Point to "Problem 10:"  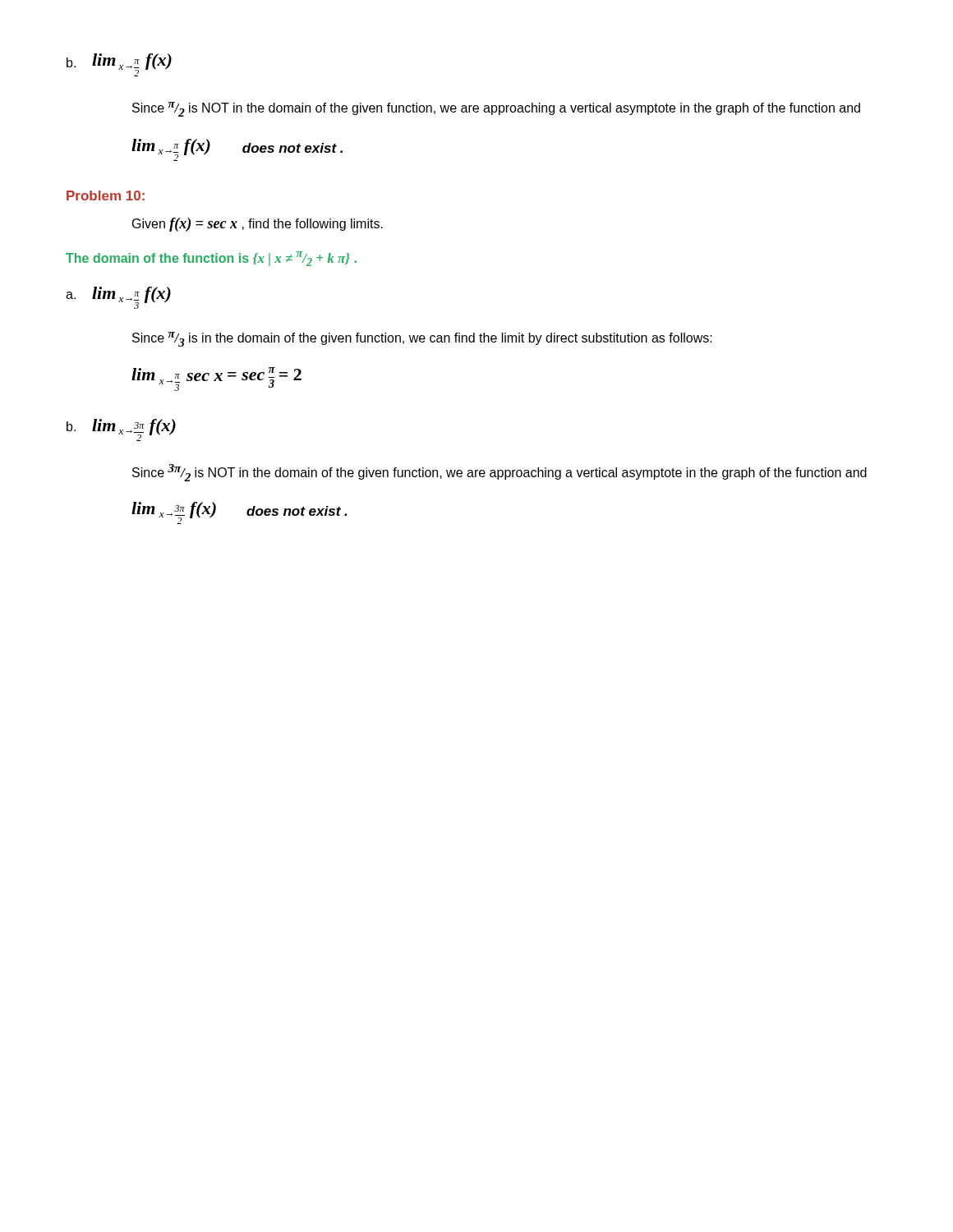click(x=106, y=196)
